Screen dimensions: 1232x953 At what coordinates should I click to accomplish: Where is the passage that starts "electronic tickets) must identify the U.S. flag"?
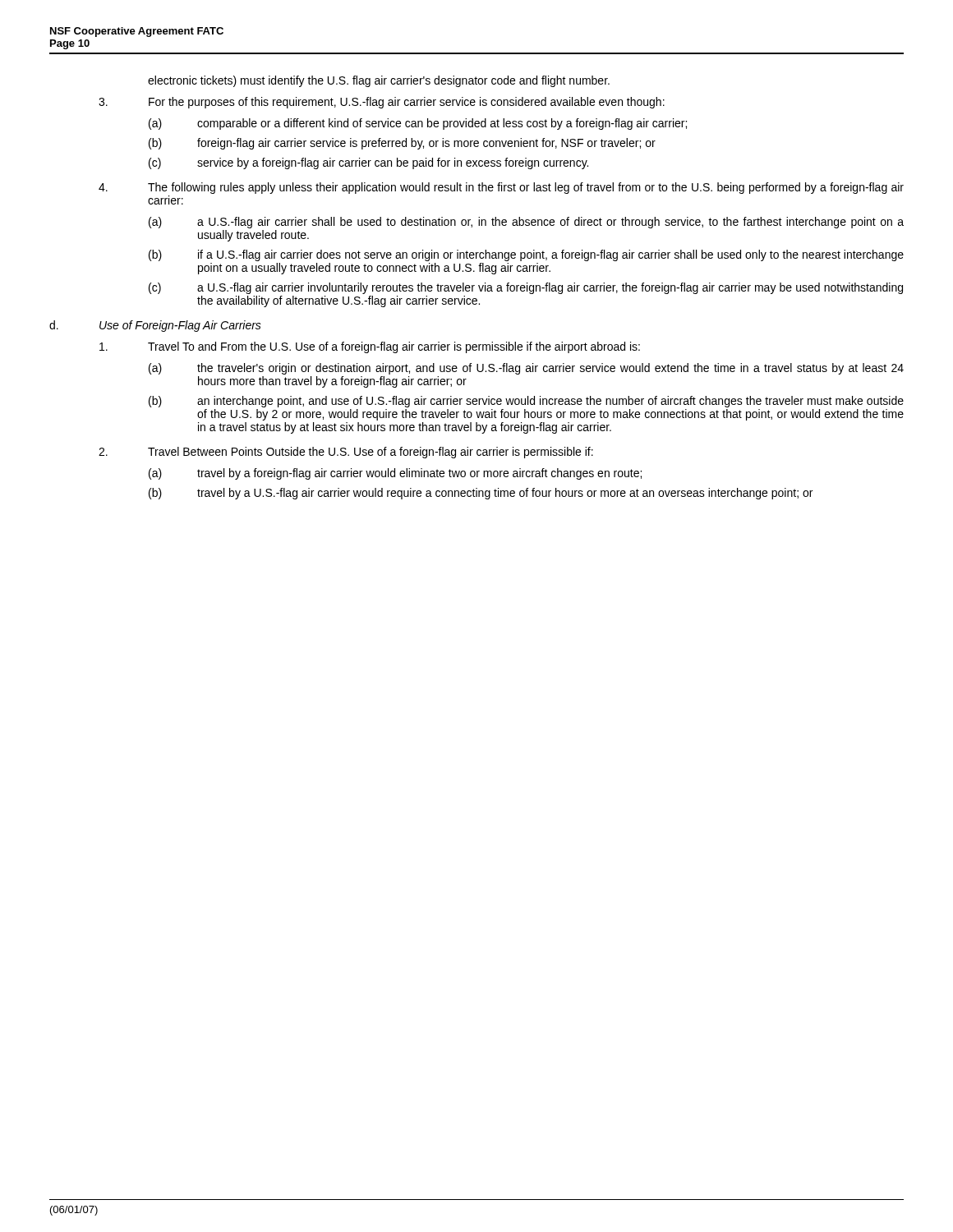coord(379,81)
